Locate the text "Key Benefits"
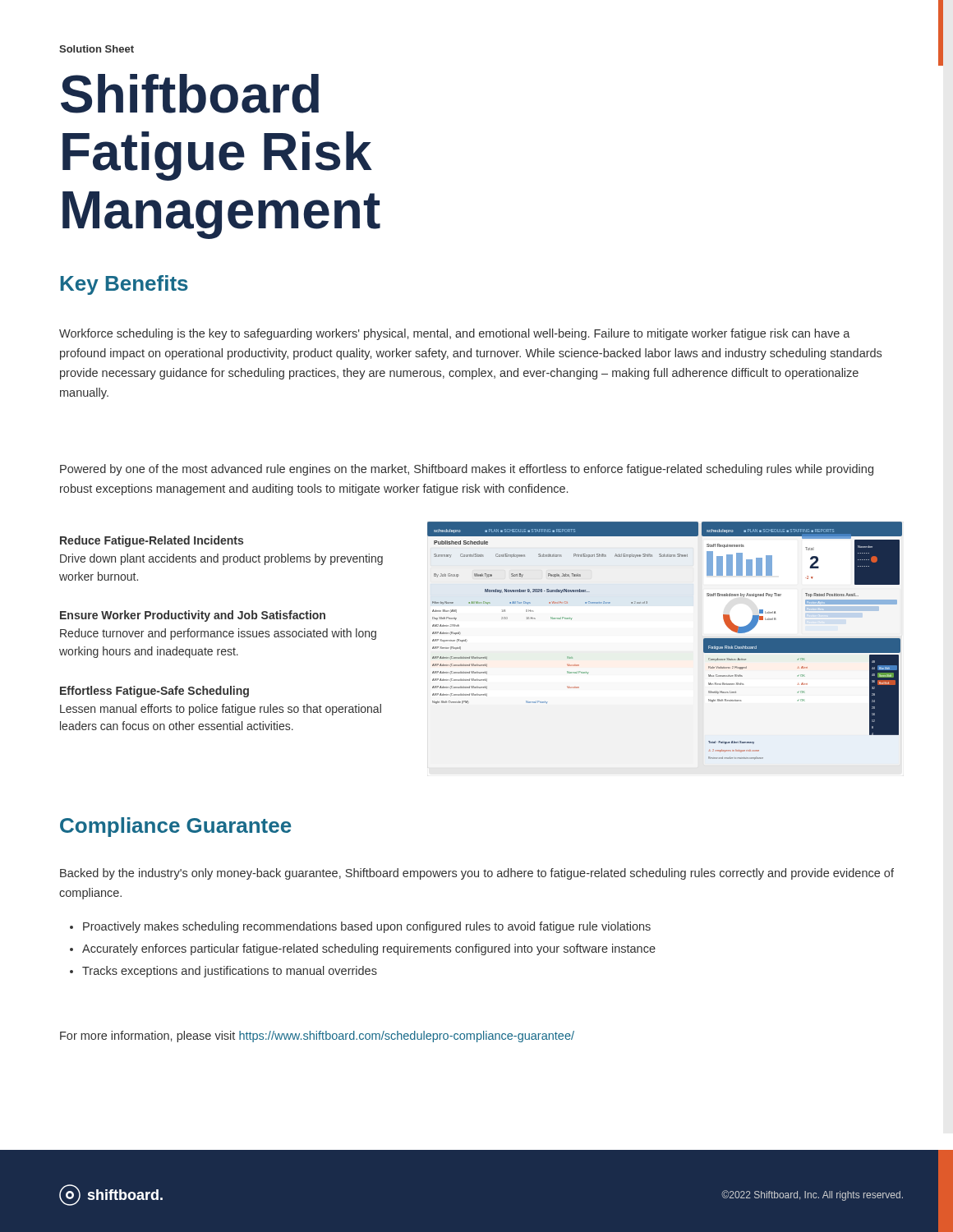 (124, 284)
